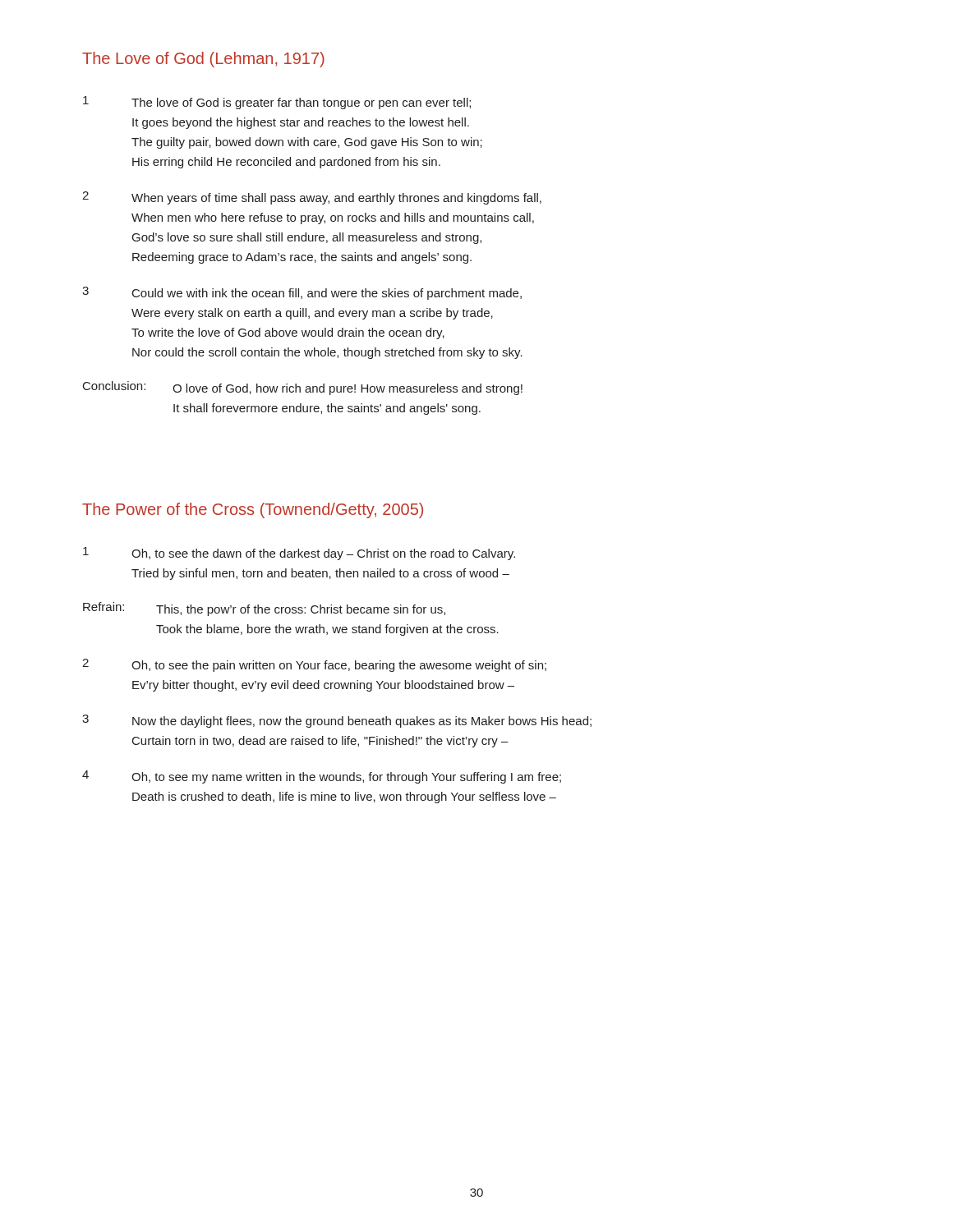The height and width of the screenshot is (1232, 953).
Task: Click the passage that begins "2 When years of"
Action: 312,228
